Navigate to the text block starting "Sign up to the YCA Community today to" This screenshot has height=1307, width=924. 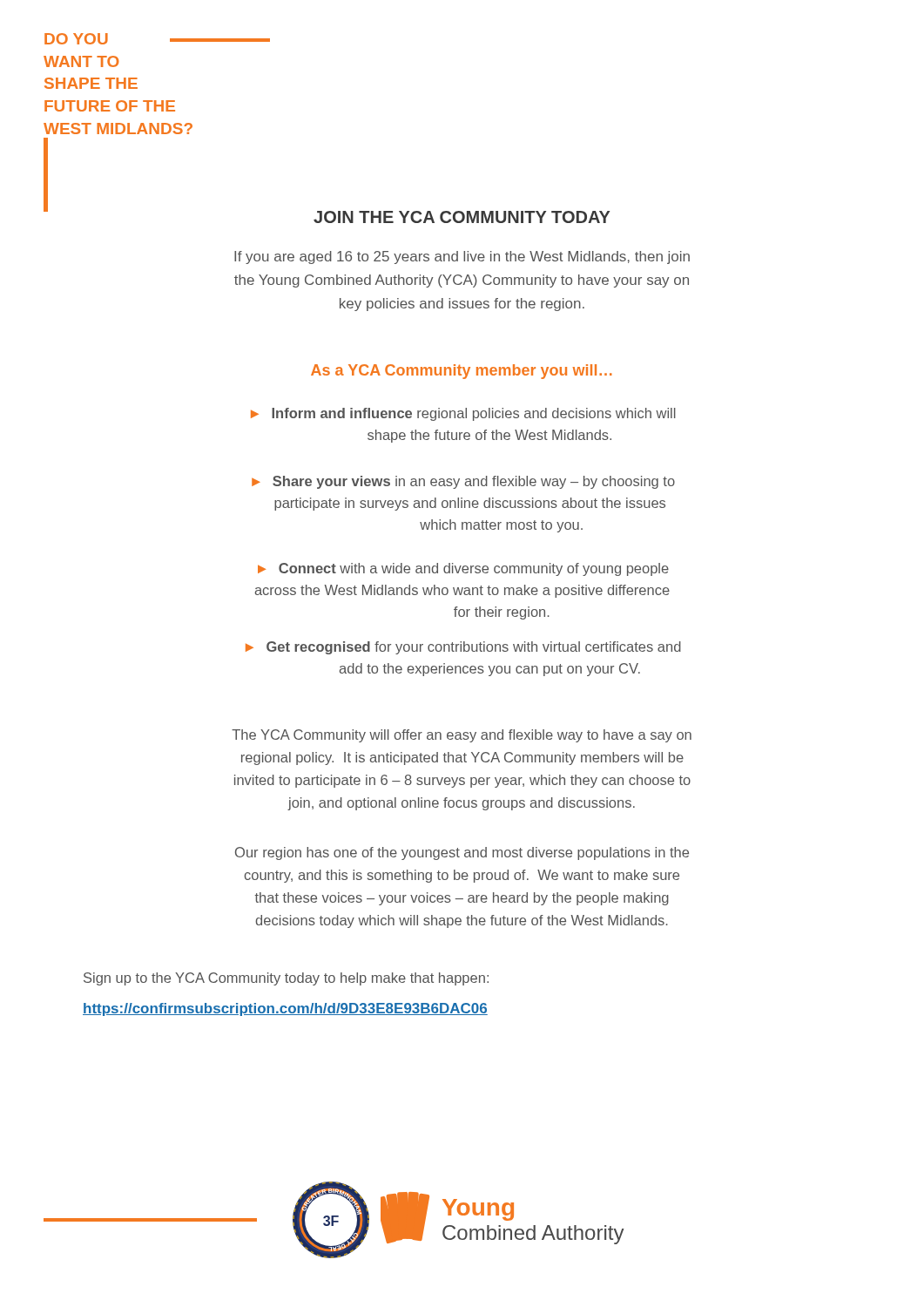[x=286, y=978]
